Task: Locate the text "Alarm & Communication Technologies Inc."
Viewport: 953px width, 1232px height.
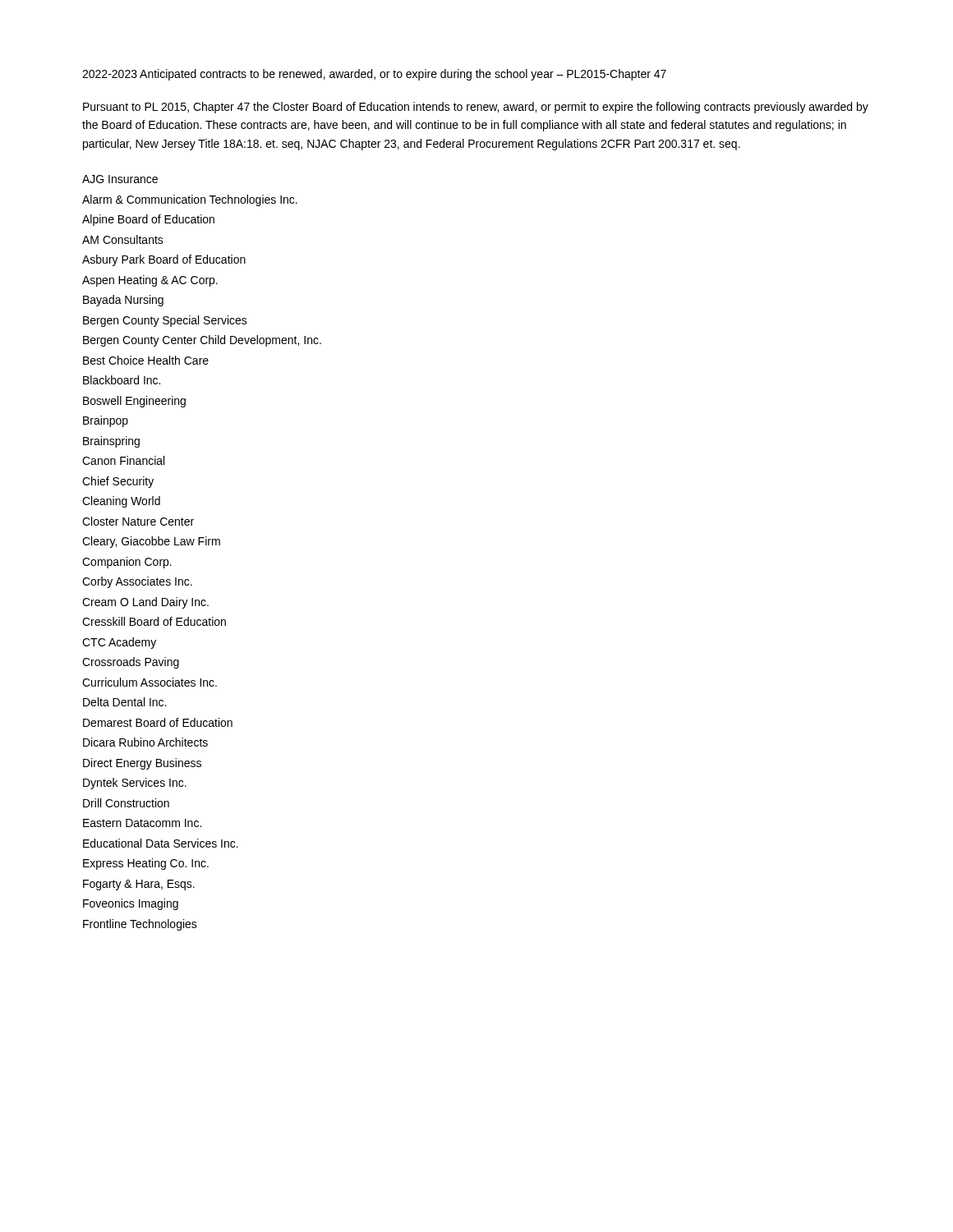Action: click(x=190, y=199)
